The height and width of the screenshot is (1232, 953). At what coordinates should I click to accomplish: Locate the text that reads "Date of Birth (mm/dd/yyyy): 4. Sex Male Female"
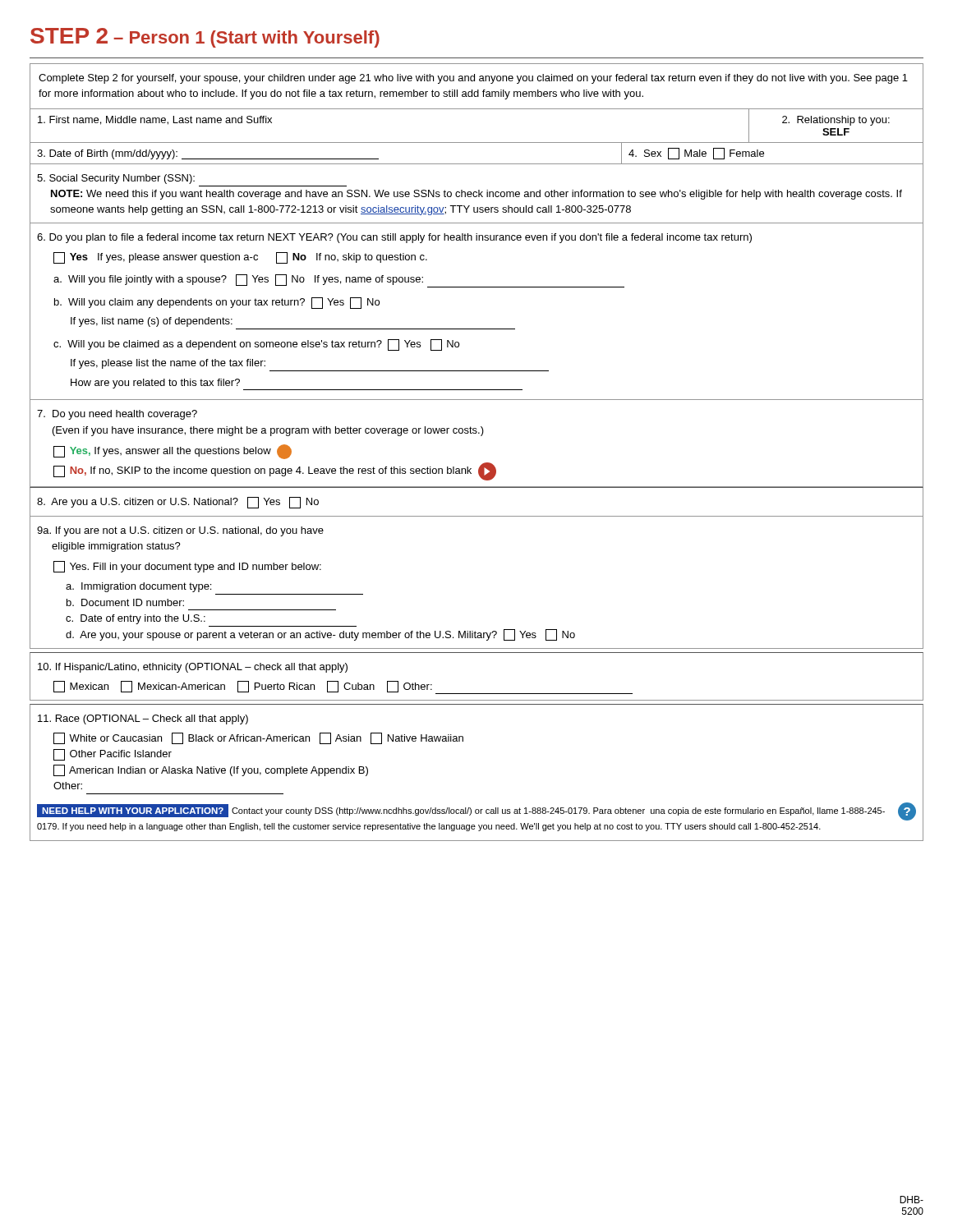point(476,153)
